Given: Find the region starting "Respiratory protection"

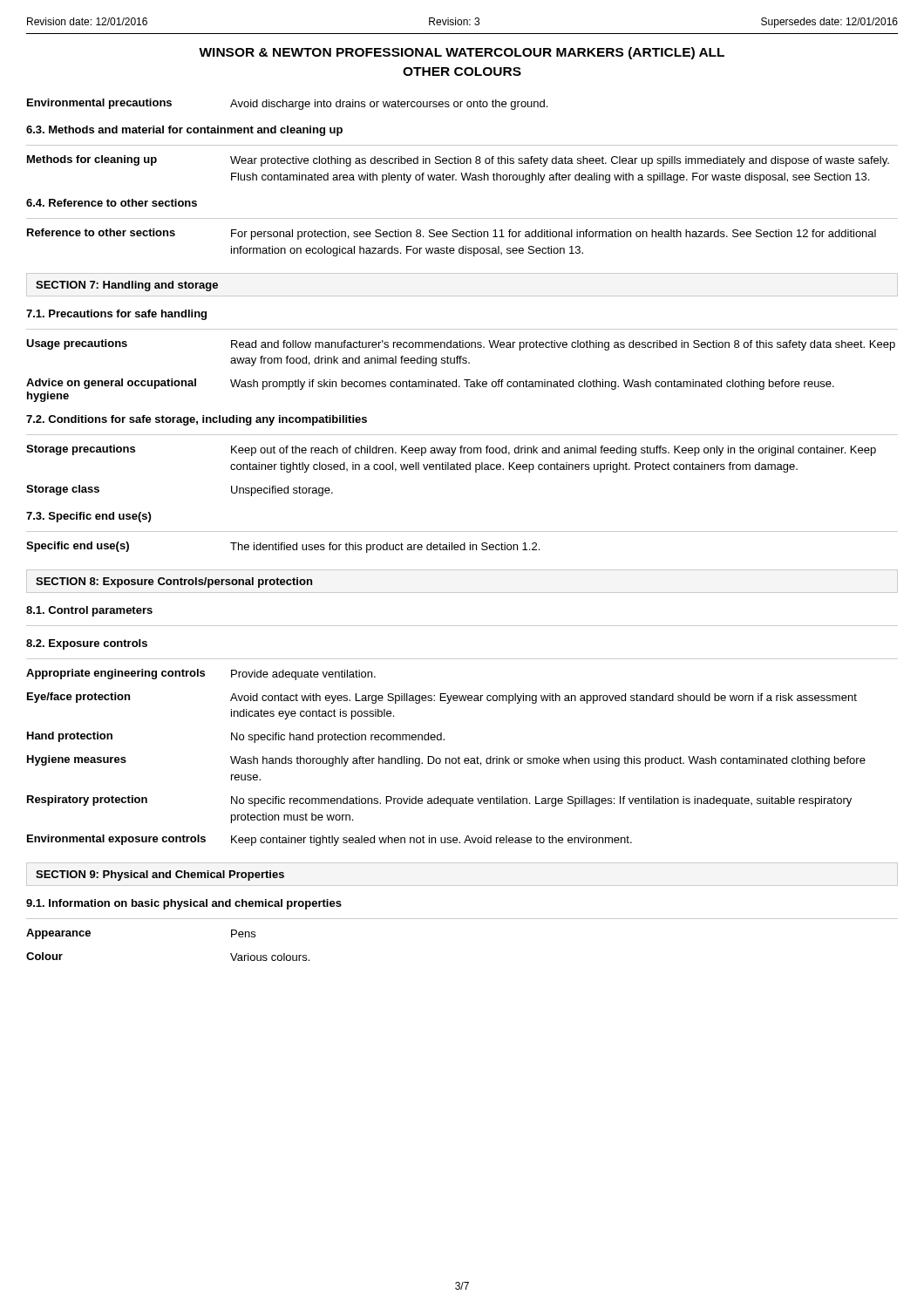Looking at the screenshot, I should click(87, 799).
